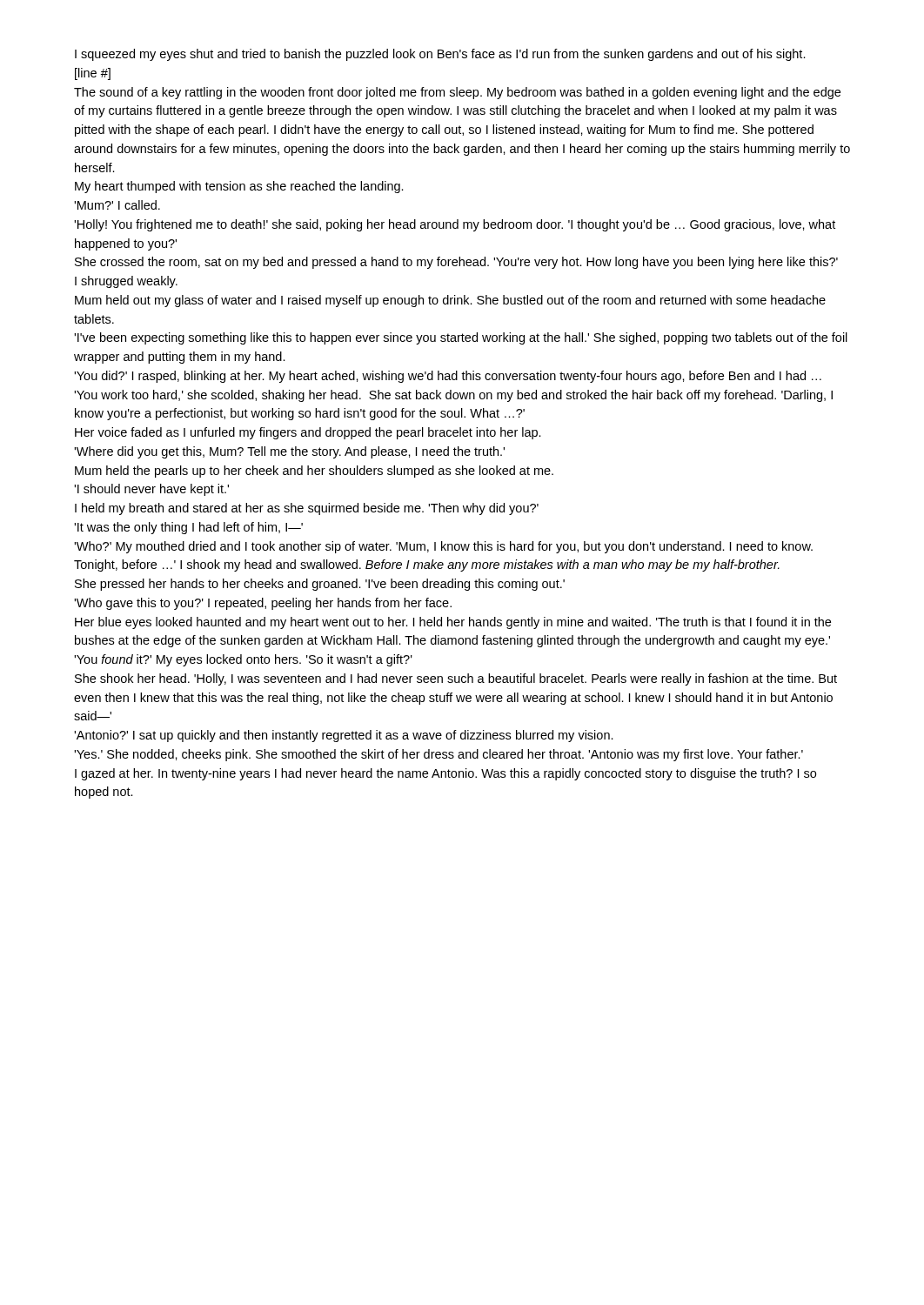Find the block on this page that starts "'You work too"
This screenshot has height=1305, width=924.
point(464,405)
